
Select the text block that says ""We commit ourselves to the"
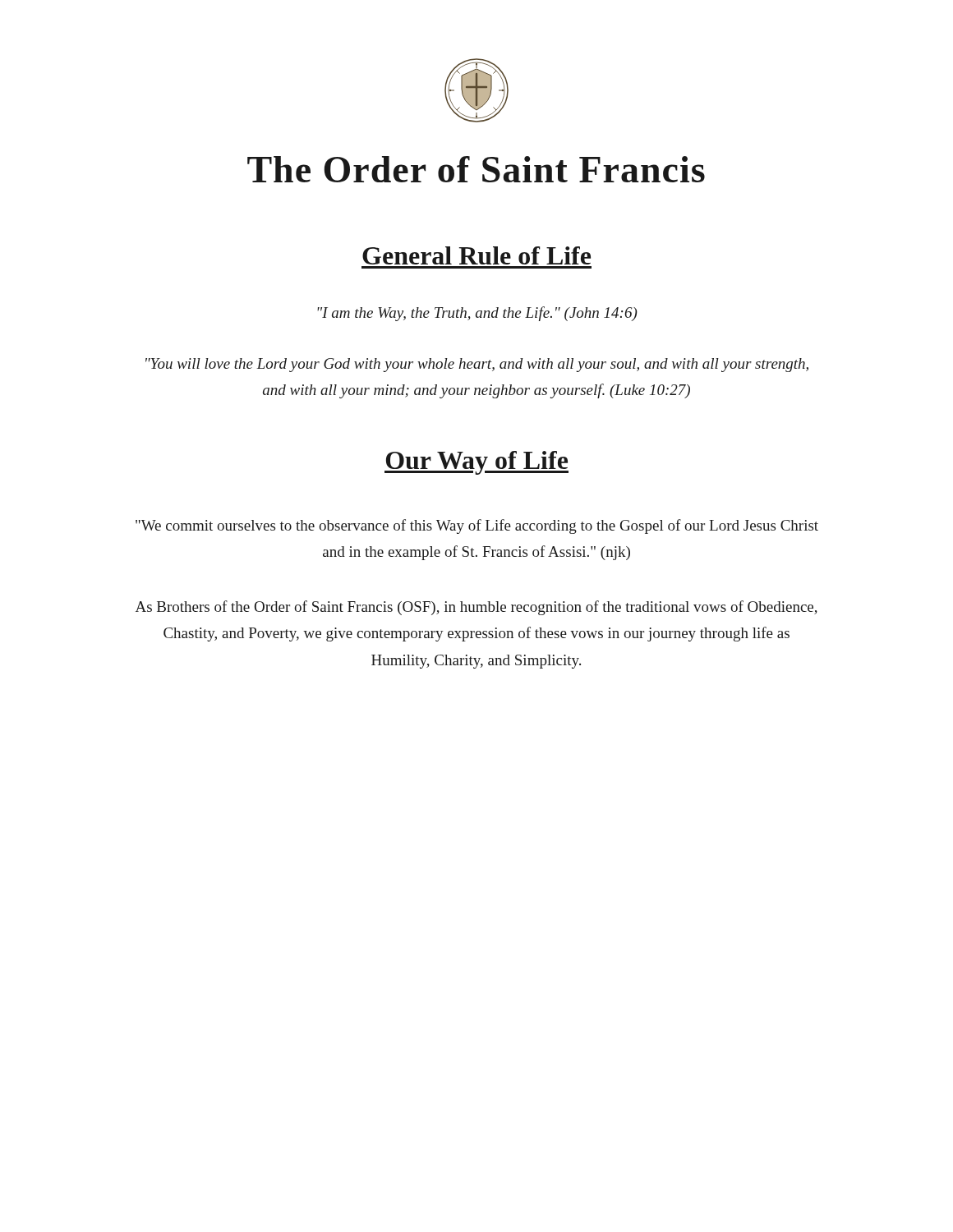point(476,538)
